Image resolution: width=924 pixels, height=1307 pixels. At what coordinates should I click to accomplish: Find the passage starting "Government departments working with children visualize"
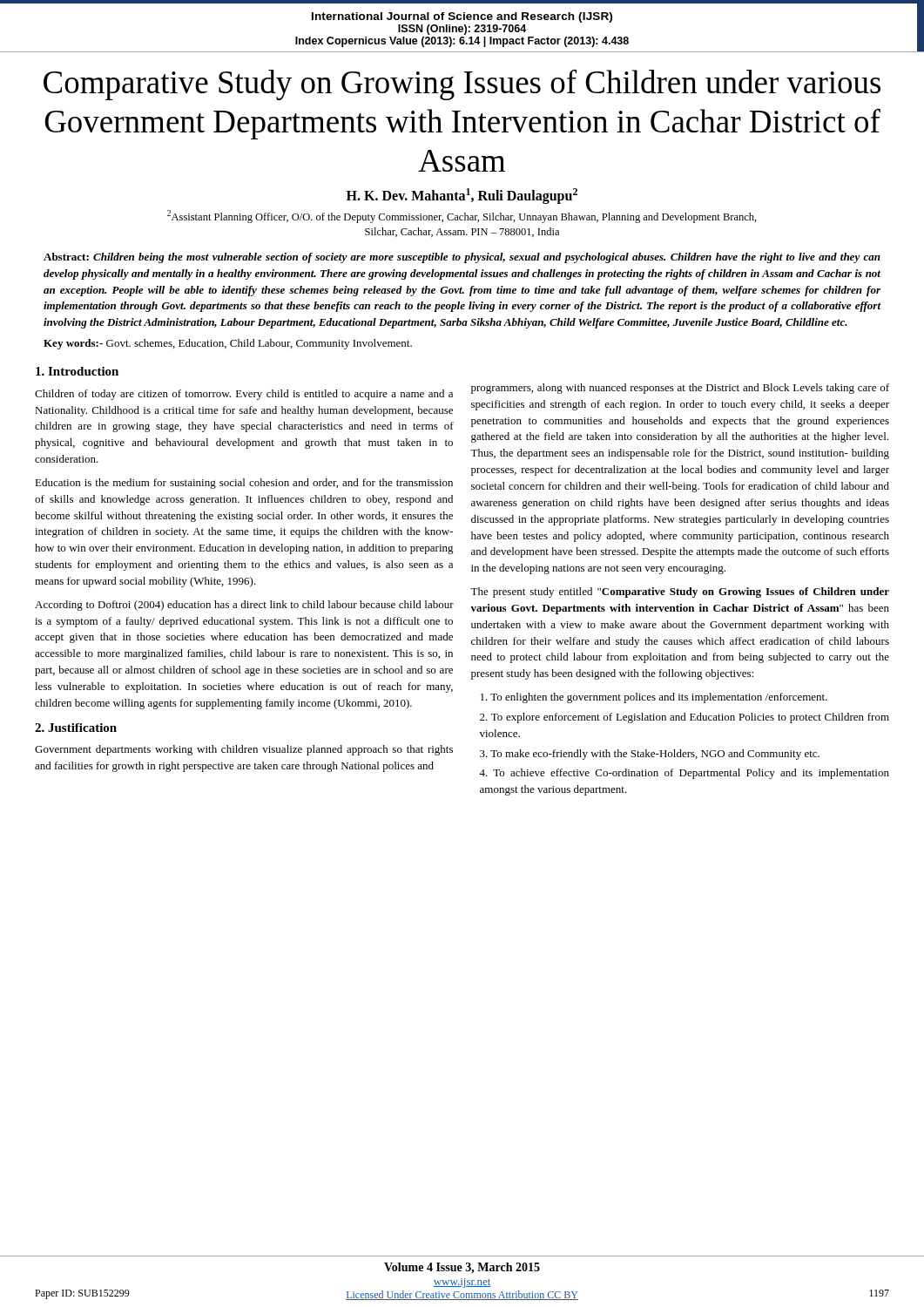(244, 758)
